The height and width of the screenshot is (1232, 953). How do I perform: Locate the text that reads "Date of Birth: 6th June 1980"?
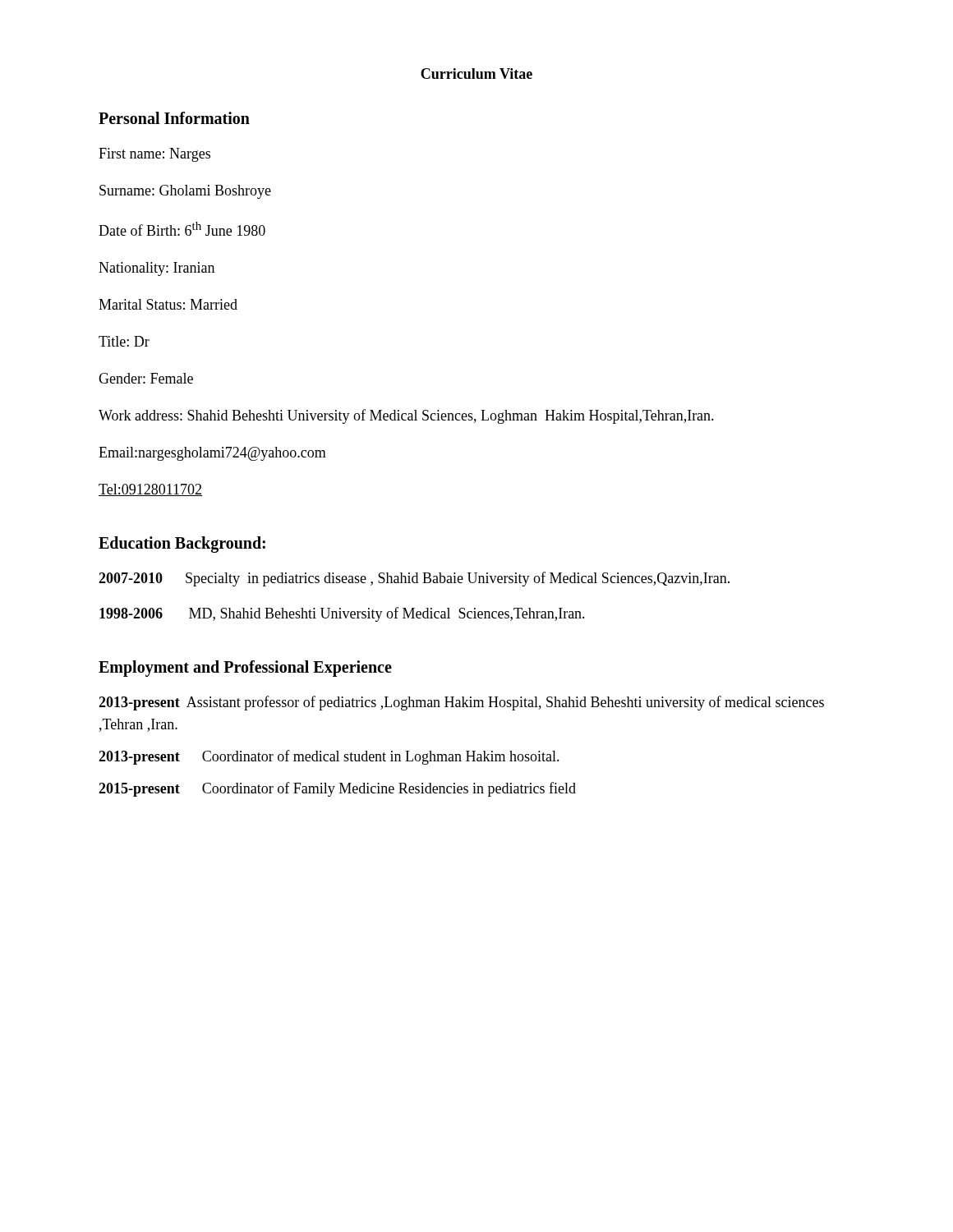[182, 229]
